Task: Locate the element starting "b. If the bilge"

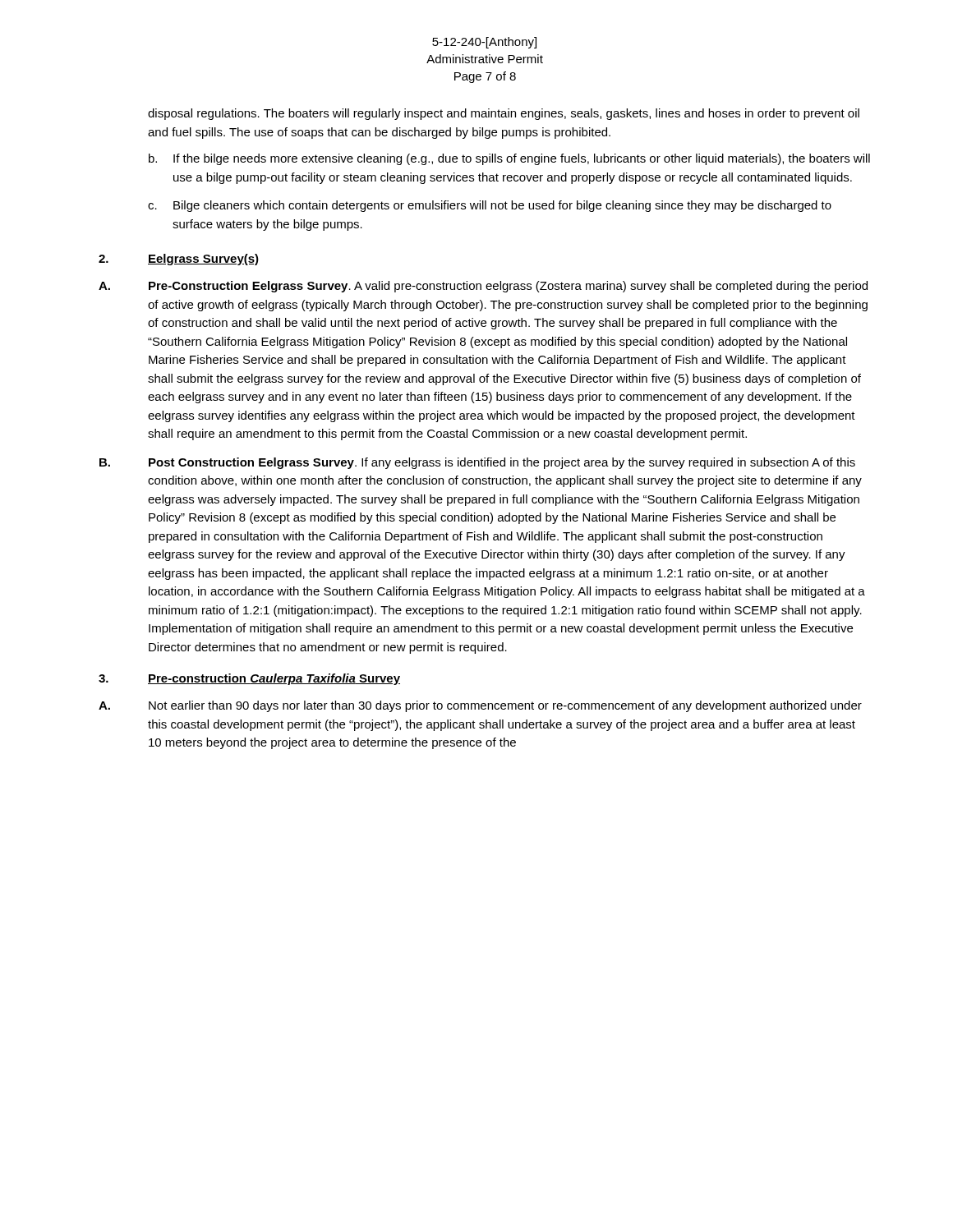Action: click(509, 168)
